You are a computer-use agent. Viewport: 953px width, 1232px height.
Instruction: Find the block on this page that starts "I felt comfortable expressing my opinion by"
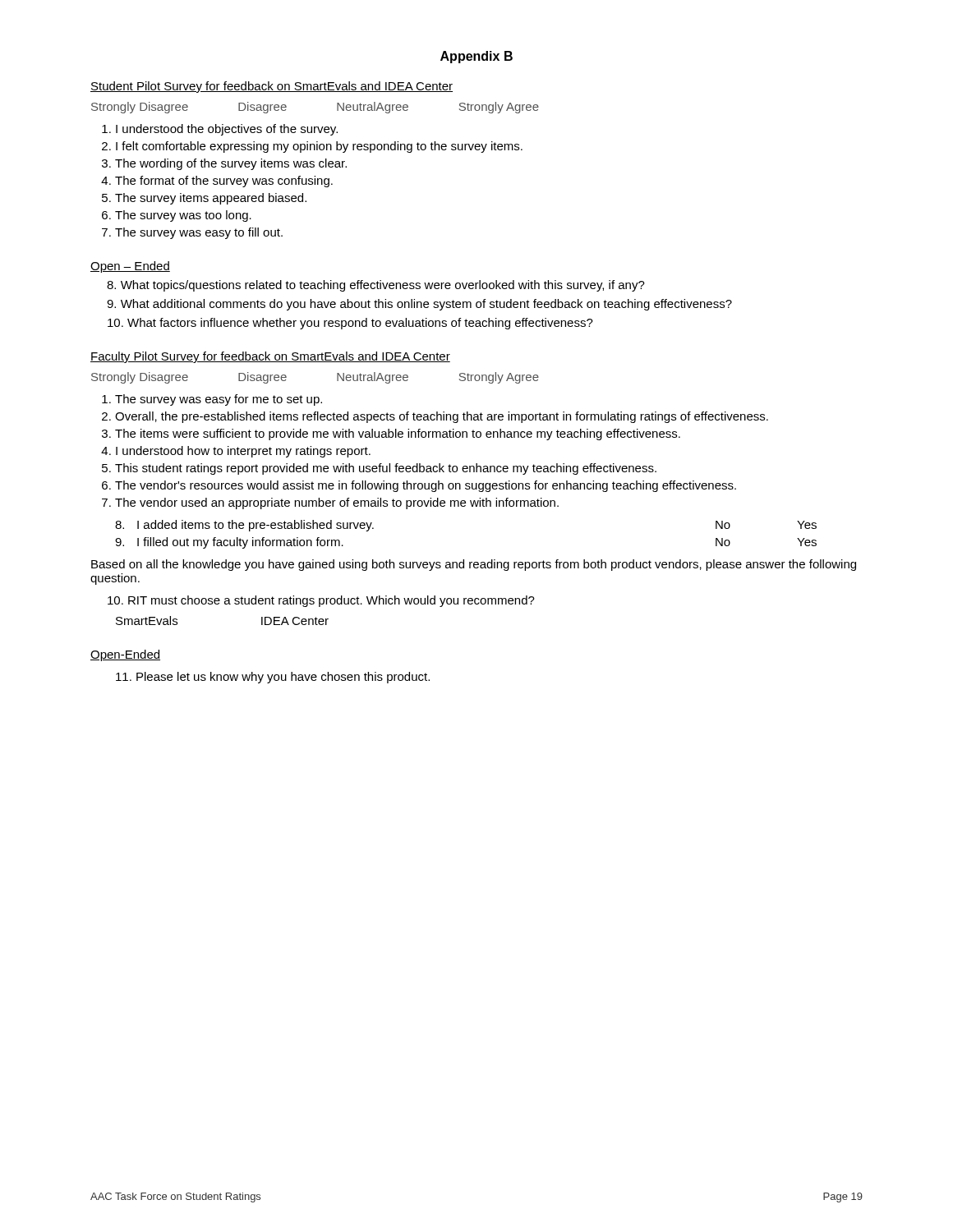coord(489,146)
